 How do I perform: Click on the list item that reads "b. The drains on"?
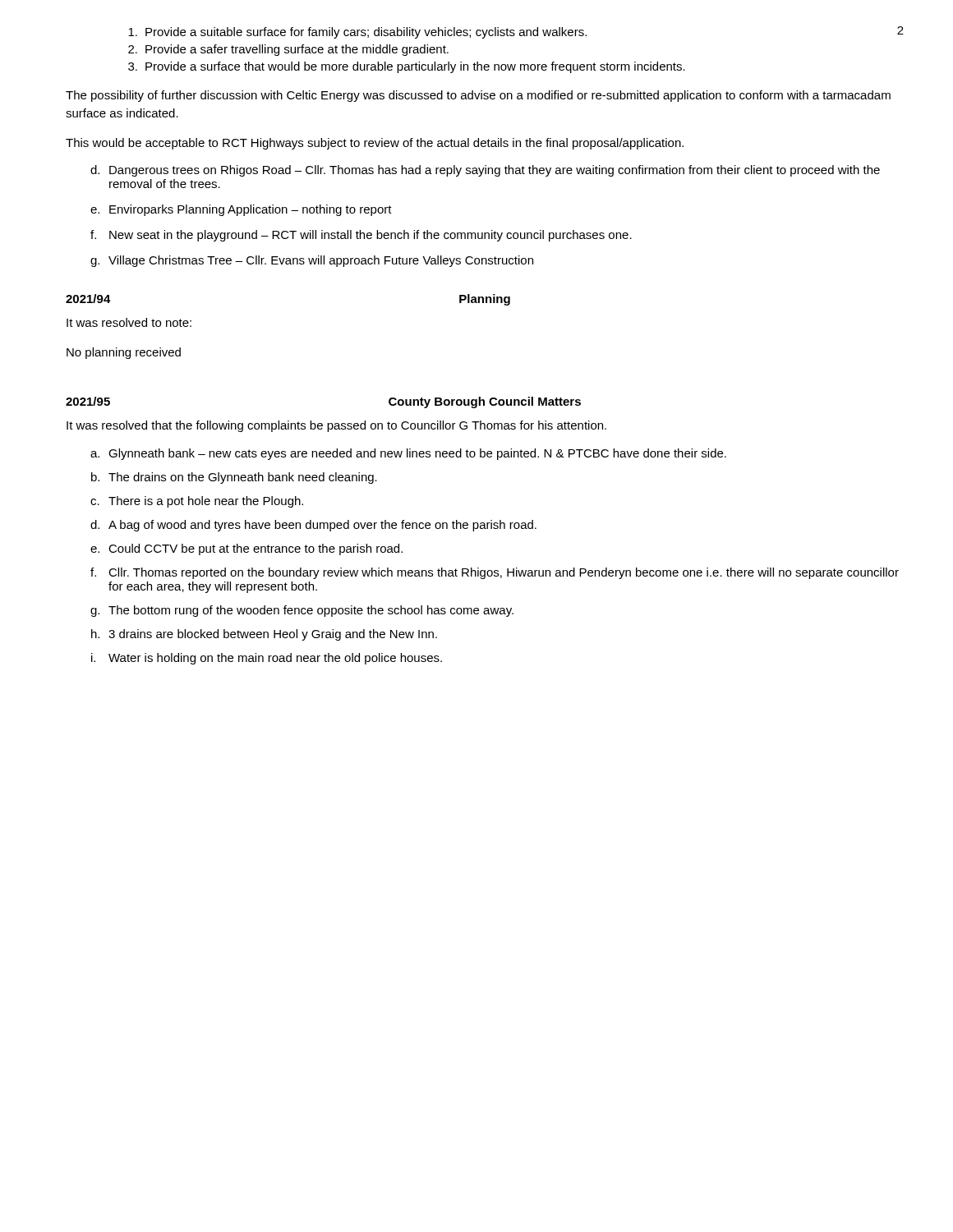[234, 478]
